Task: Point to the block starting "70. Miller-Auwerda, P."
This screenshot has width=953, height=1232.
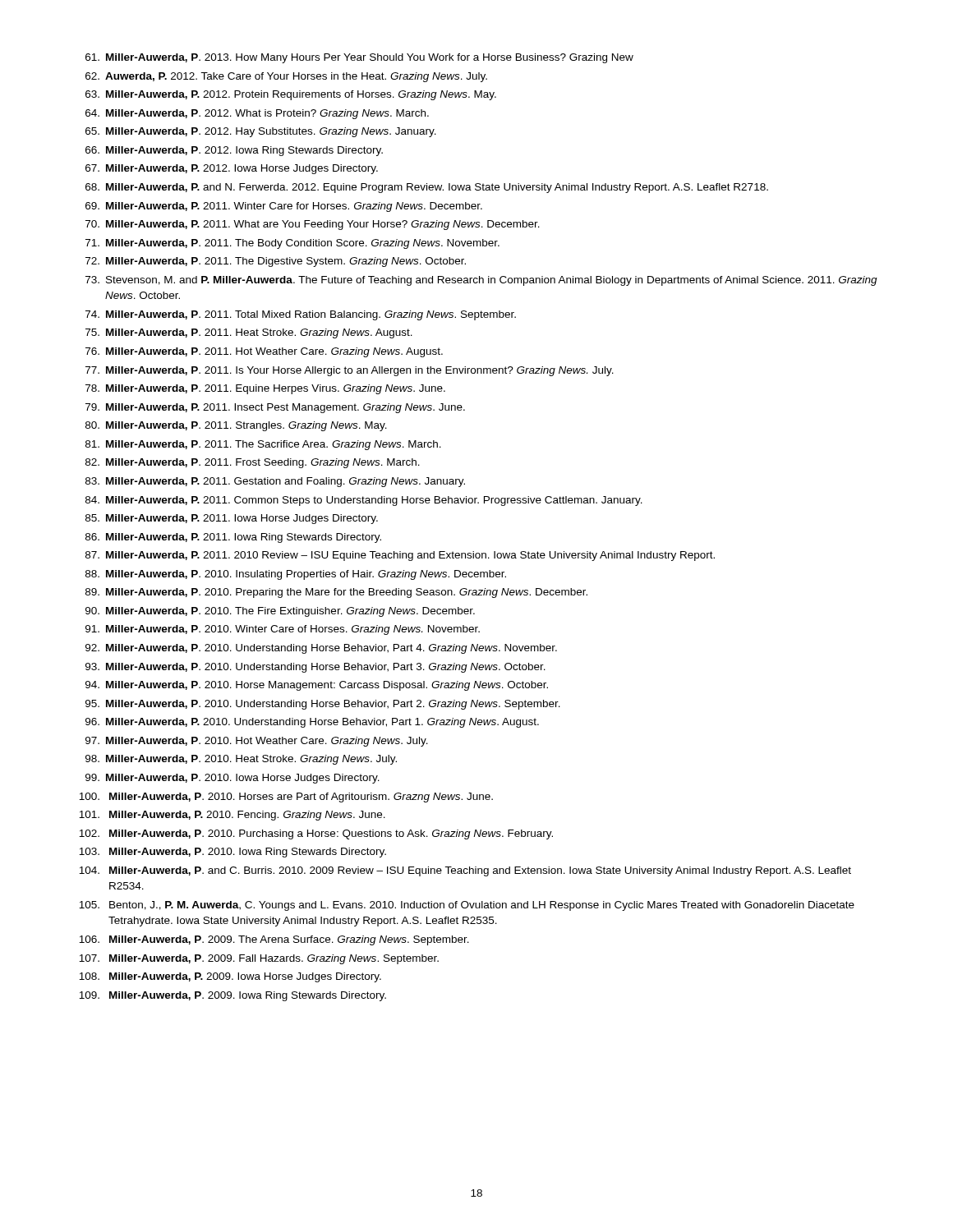Action: pos(476,224)
